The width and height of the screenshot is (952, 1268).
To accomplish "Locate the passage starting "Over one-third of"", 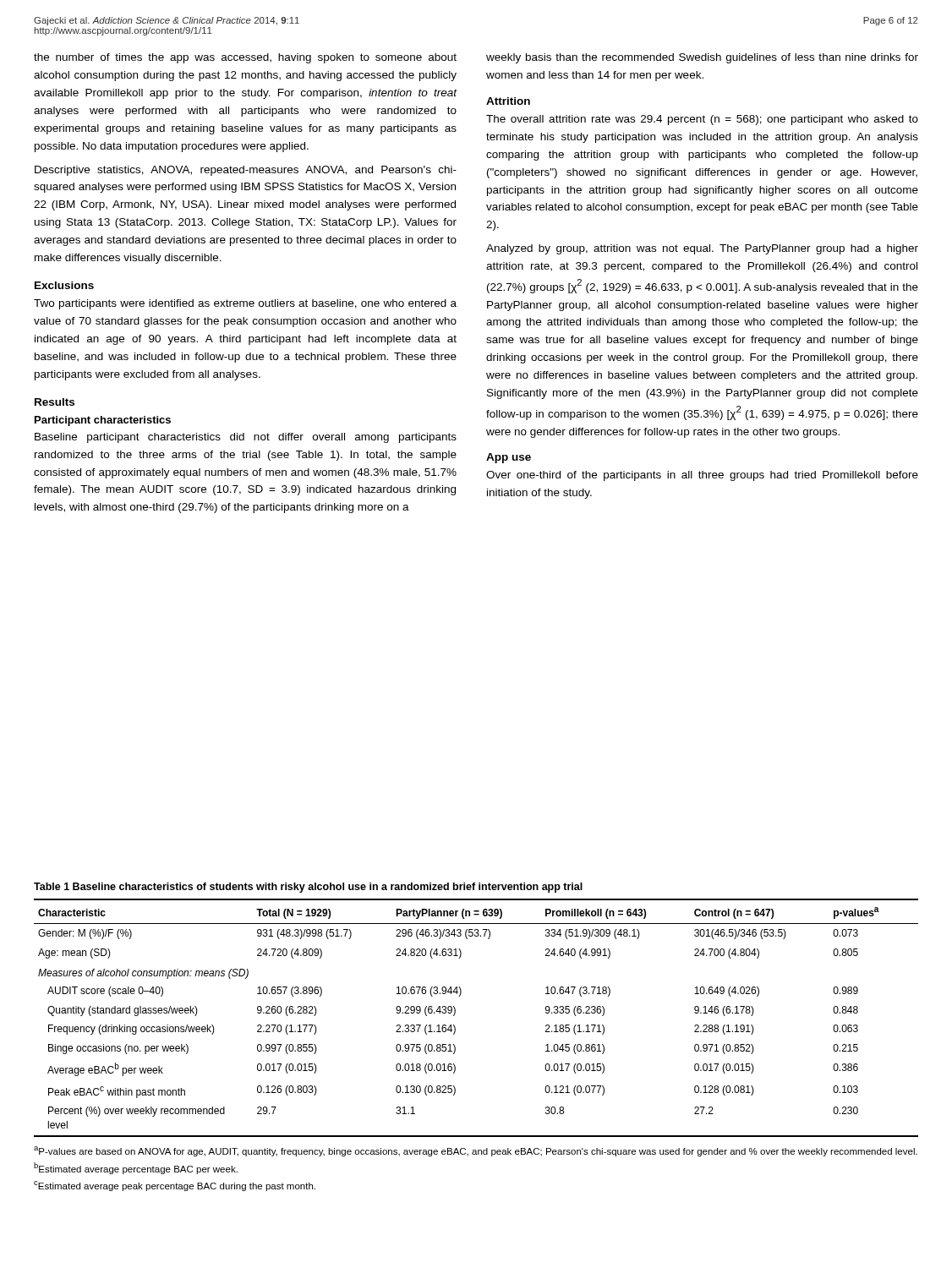I will pyautogui.click(x=702, y=485).
